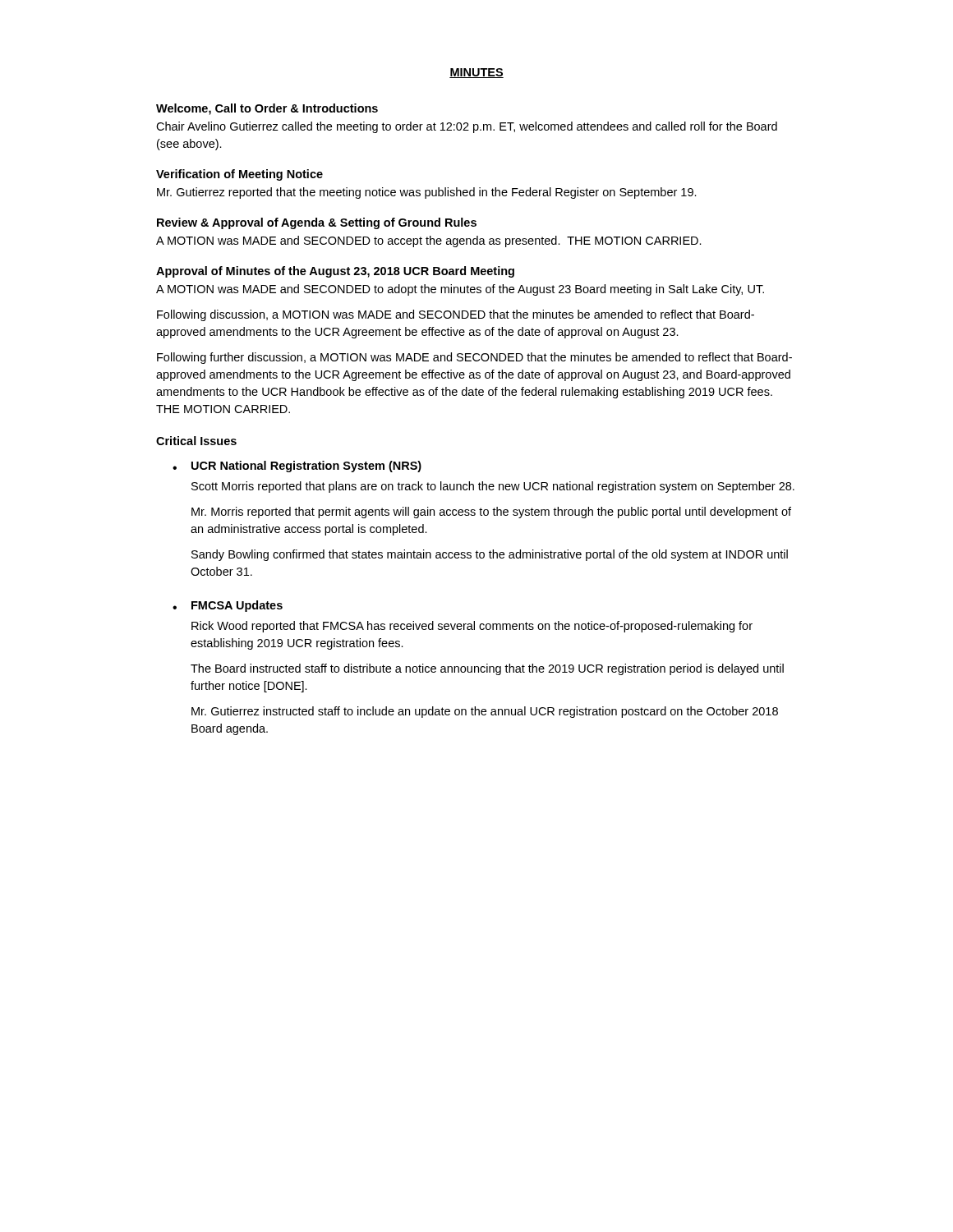Find the text block with the text "Following discussion, a MOTION was"
Screen dimensions: 1232x953
(455, 323)
